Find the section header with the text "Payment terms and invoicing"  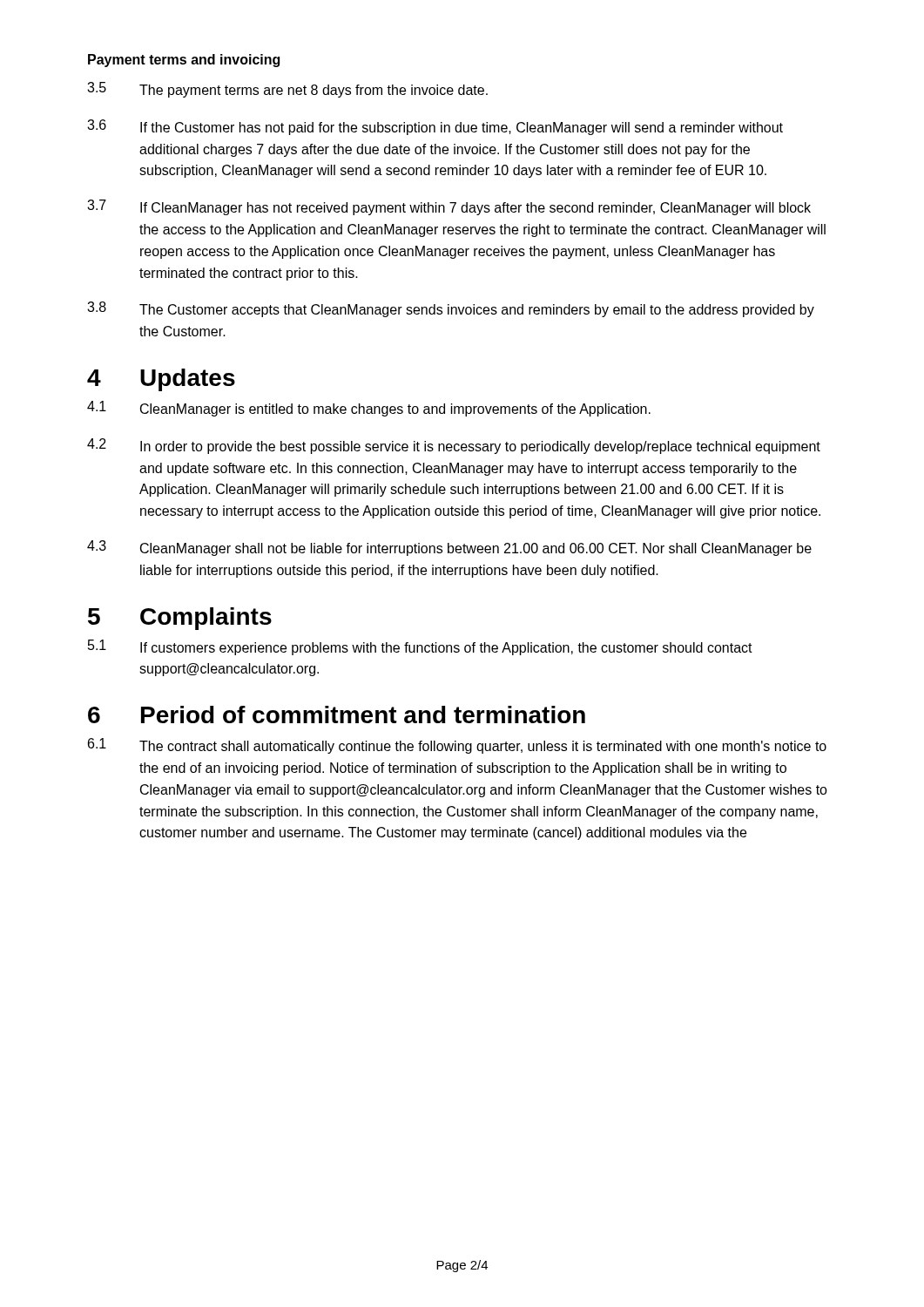184,60
